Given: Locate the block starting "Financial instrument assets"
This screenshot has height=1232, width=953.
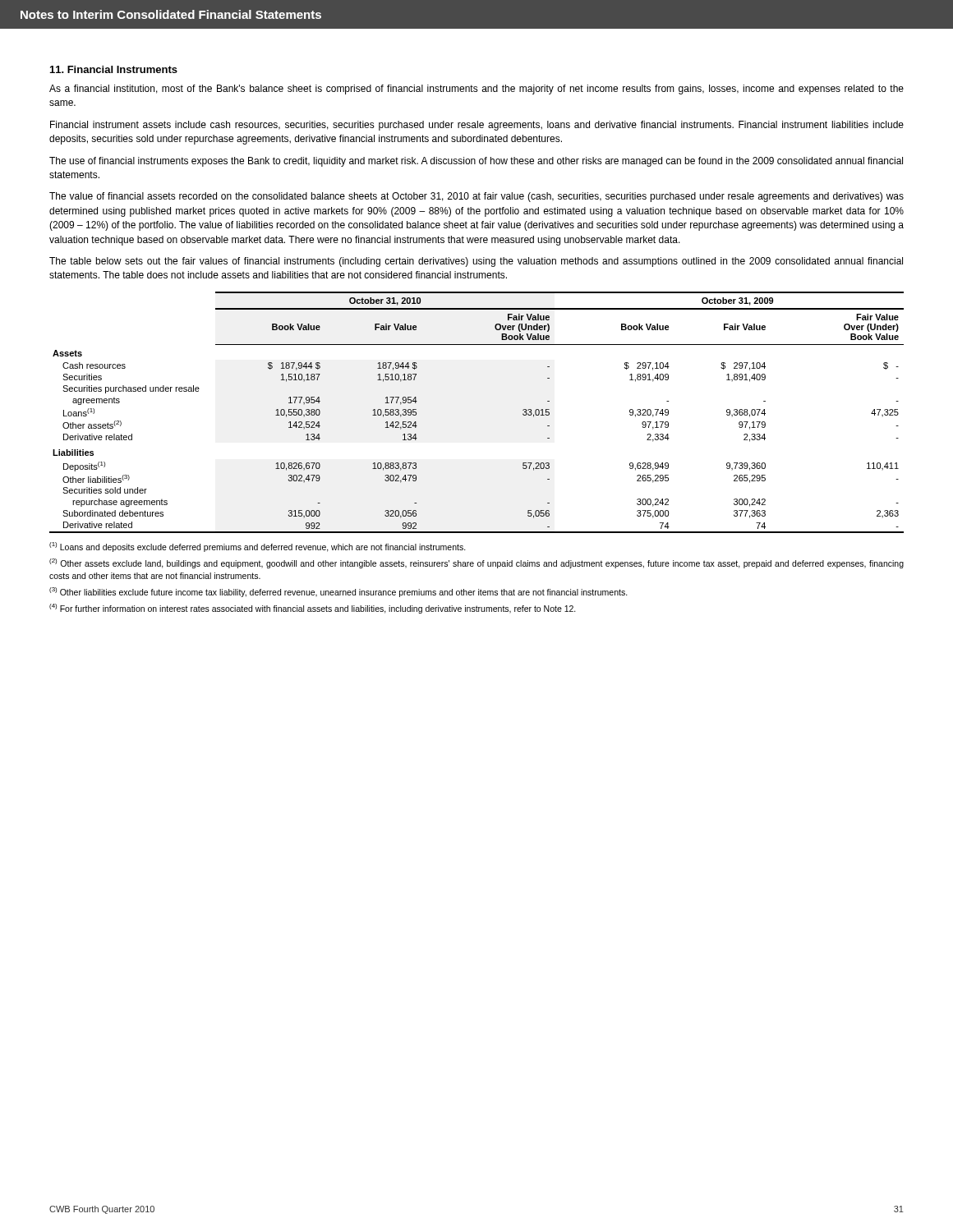Looking at the screenshot, I should tap(476, 132).
